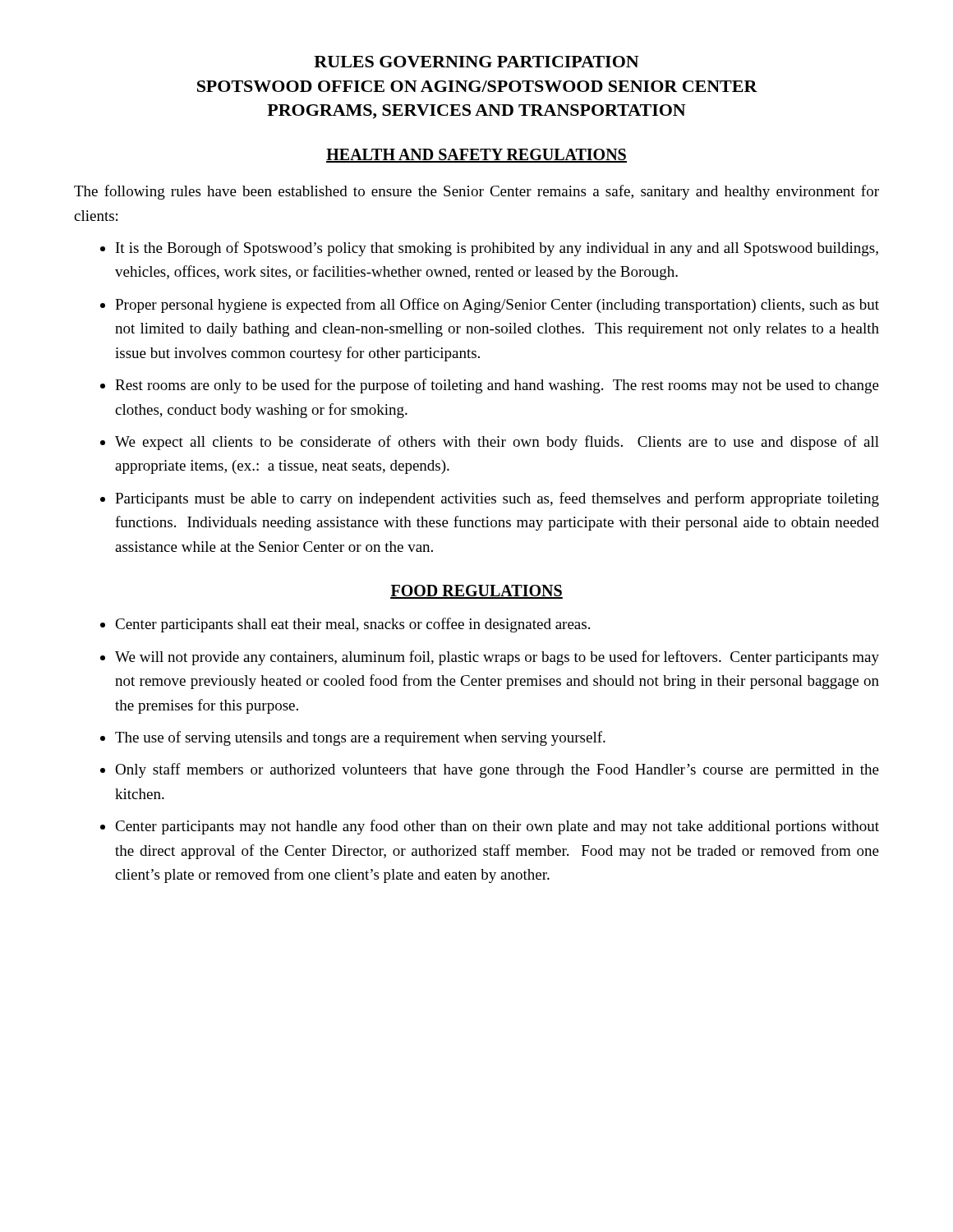Find the text block starting "It is the"
Viewport: 953px width, 1232px height.
point(497,260)
